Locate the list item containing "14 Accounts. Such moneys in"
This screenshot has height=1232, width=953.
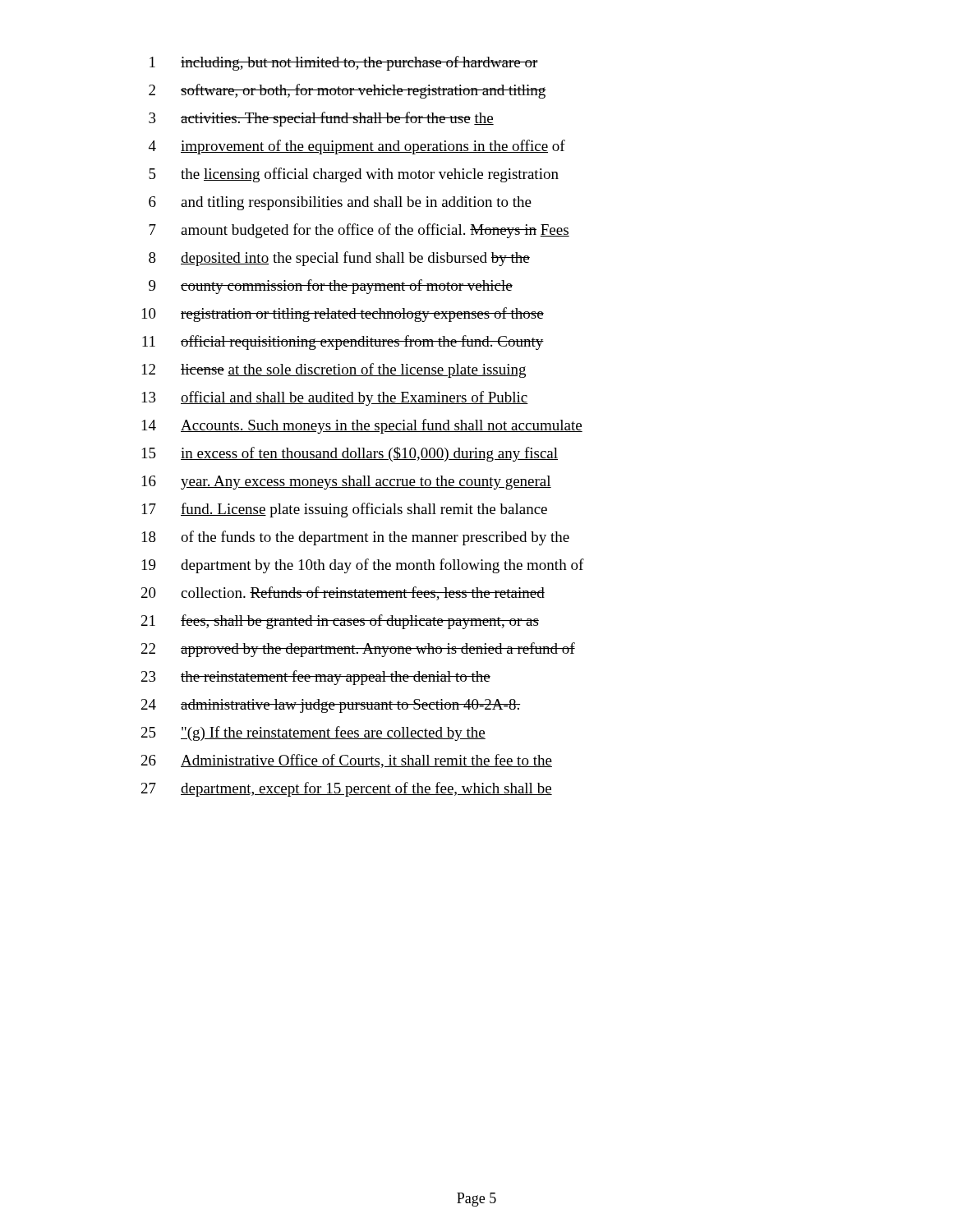(x=505, y=425)
